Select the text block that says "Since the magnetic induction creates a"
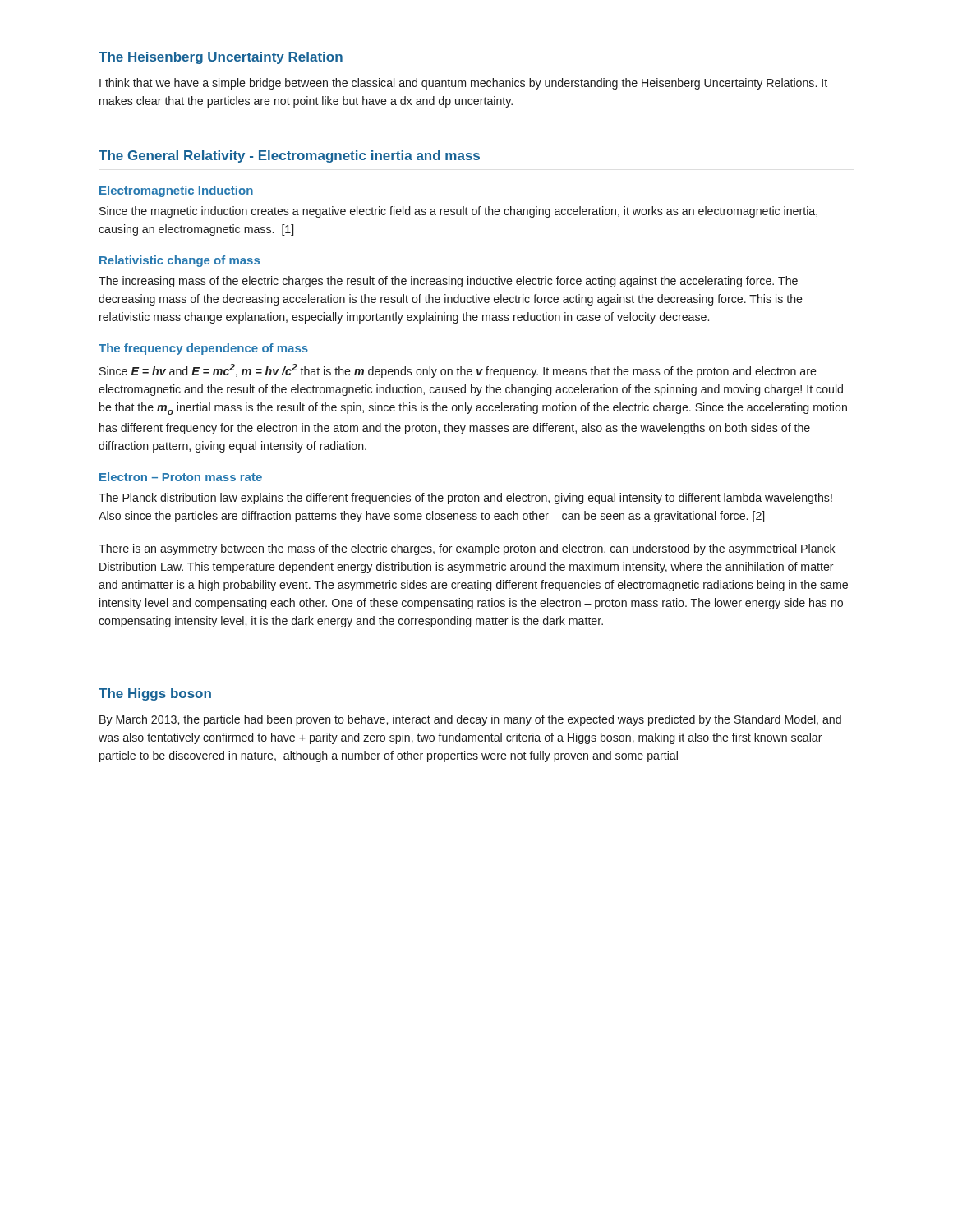Screen dimensions: 1232x953 click(x=458, y=220)
